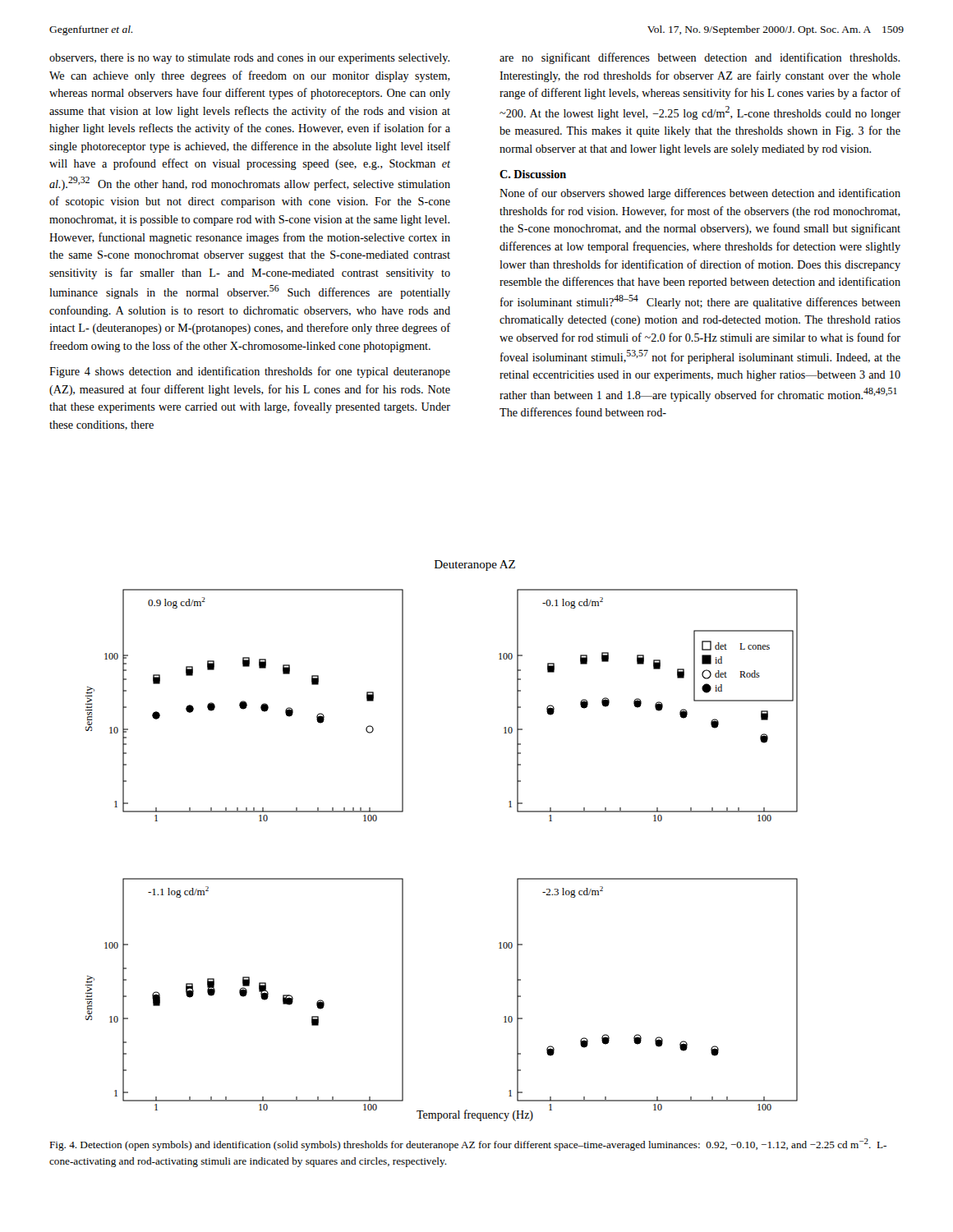This screenshot has height=1232, width=953.
Task: Click on the text block with the text "None of our observers"
Action: pos(700,303)
